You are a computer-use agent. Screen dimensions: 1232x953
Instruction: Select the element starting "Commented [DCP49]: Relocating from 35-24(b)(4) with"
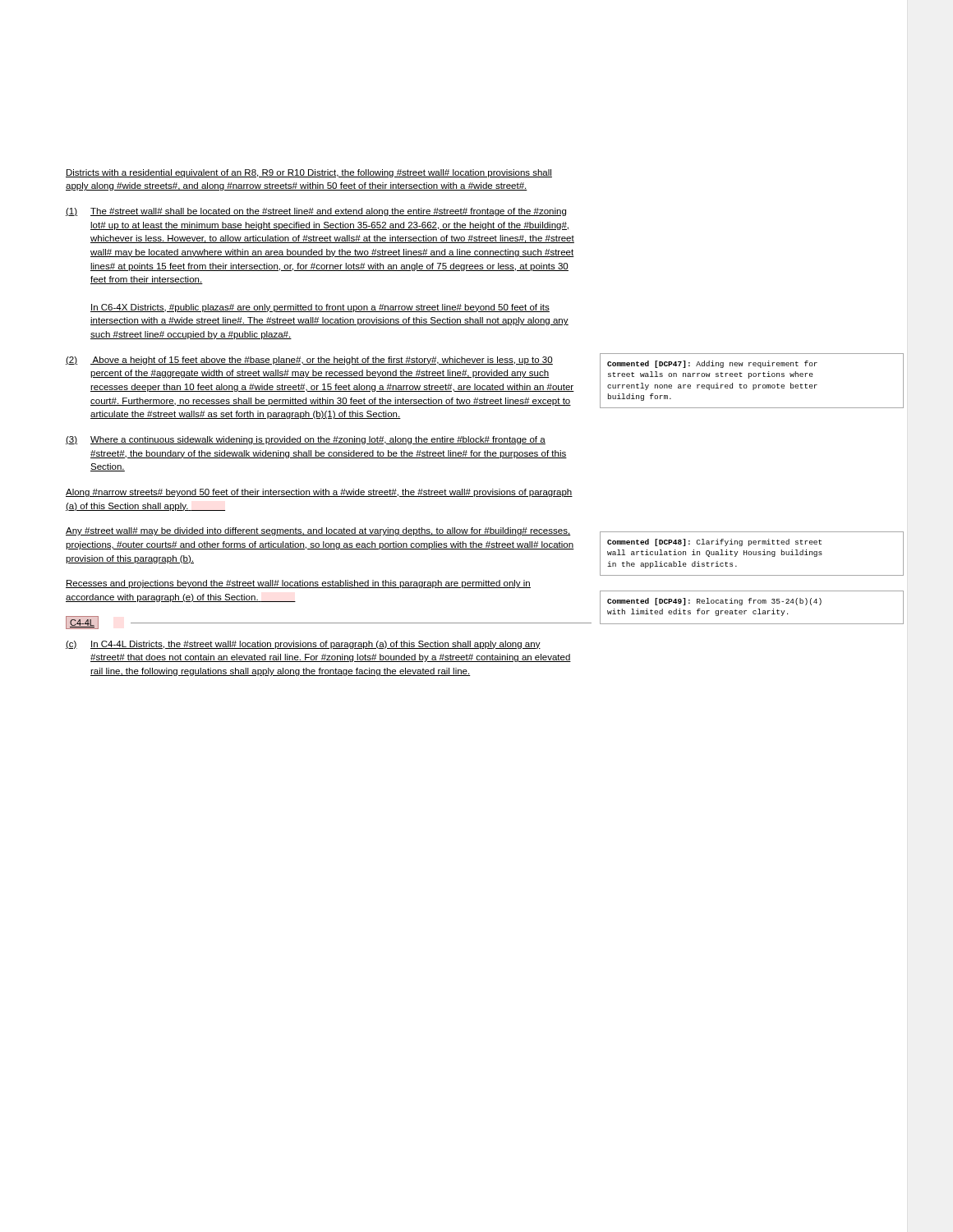tap(752, 607)
